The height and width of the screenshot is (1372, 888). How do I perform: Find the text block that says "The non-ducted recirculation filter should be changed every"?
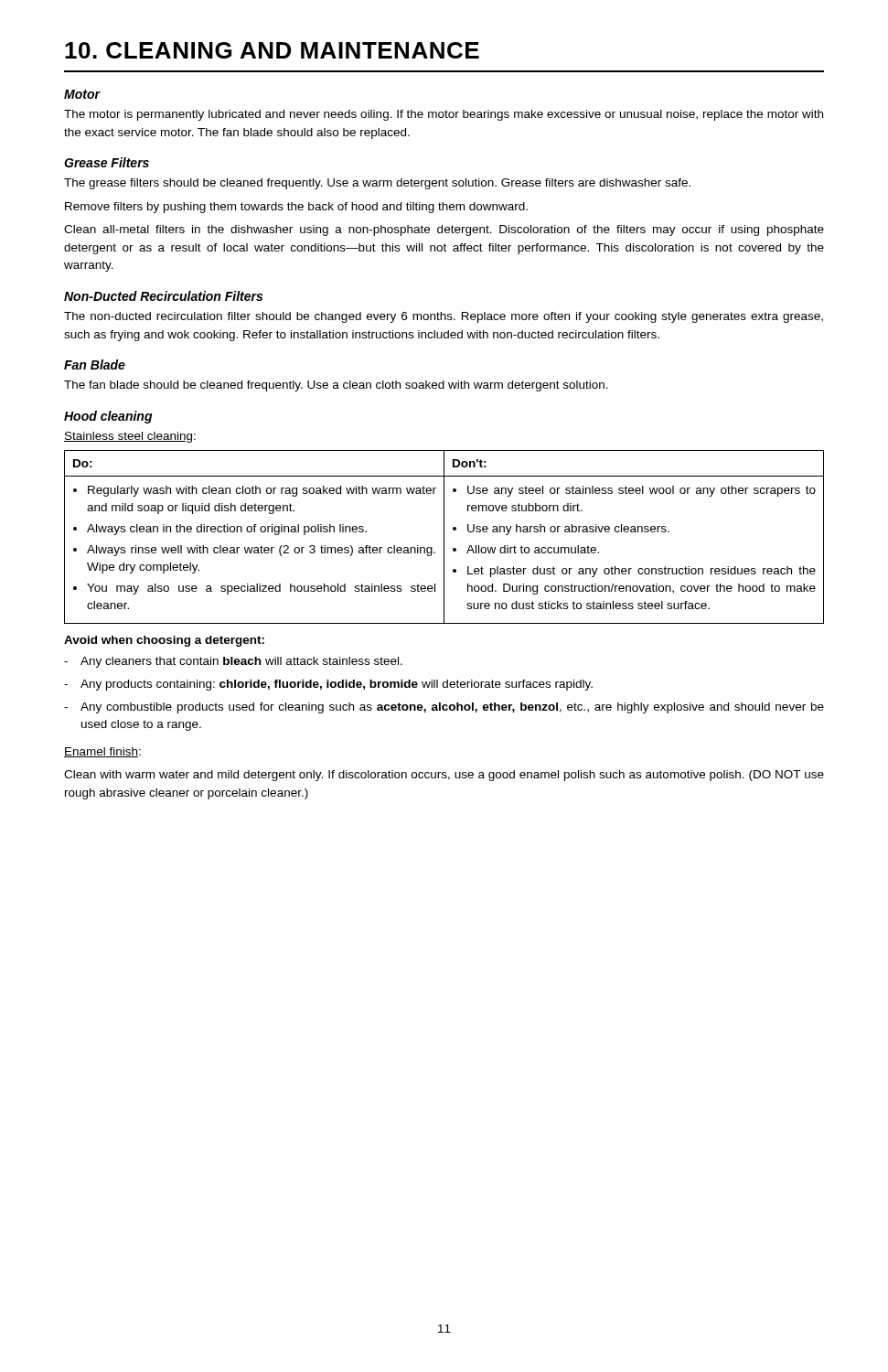[444, 325]
